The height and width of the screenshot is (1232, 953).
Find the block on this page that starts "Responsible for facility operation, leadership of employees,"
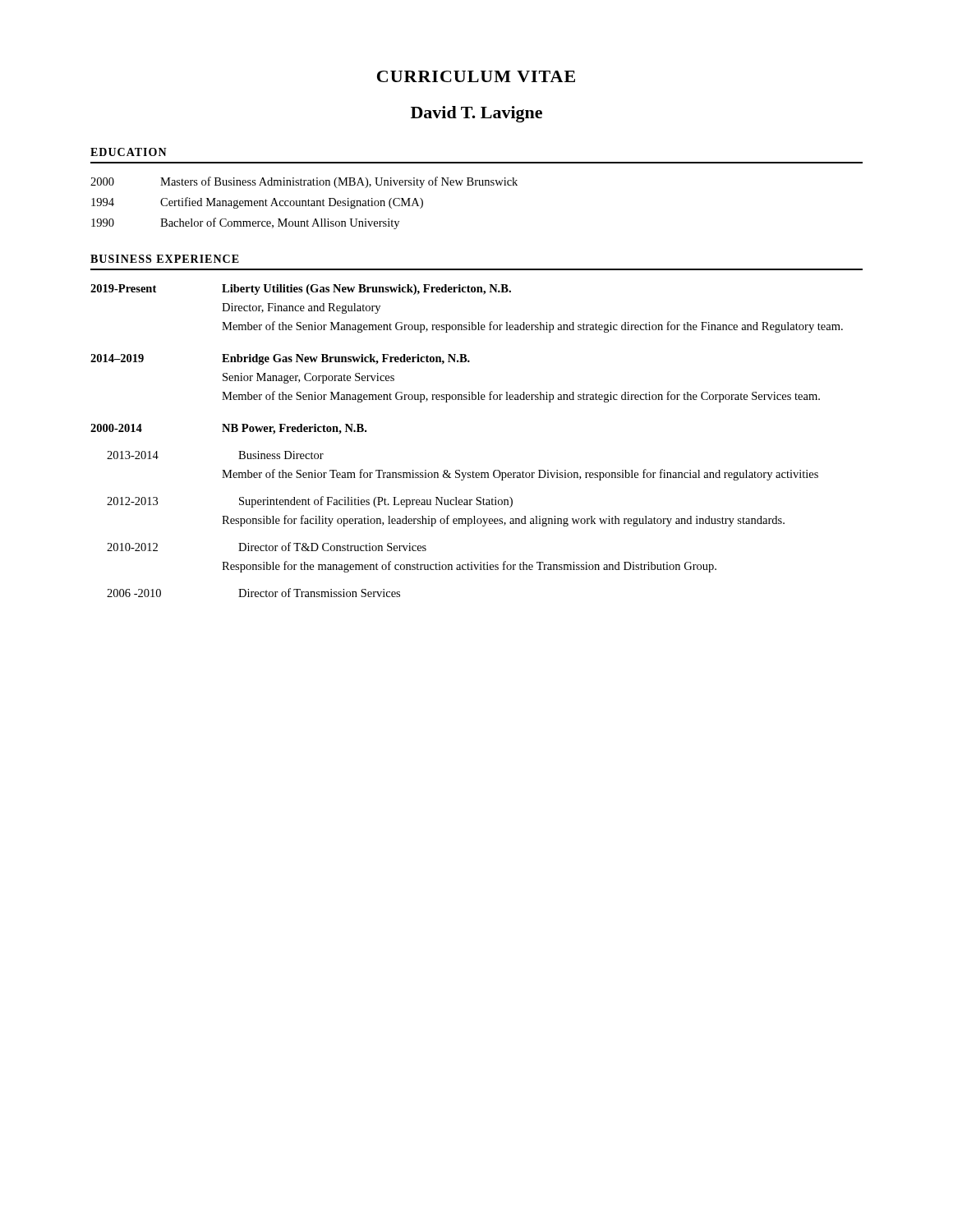tap(438, 520)
